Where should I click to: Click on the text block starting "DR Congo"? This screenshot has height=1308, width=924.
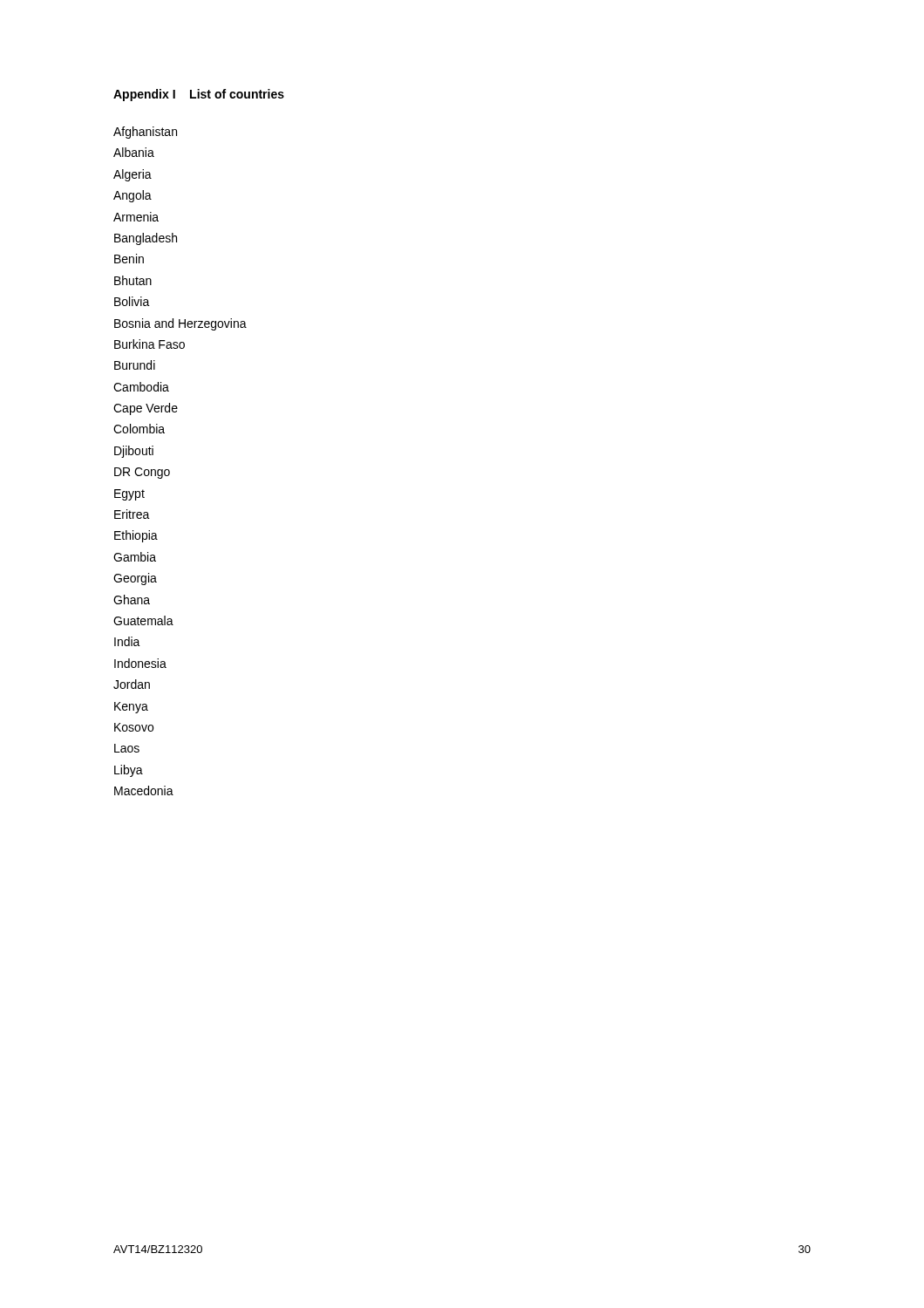pos(142,472)
